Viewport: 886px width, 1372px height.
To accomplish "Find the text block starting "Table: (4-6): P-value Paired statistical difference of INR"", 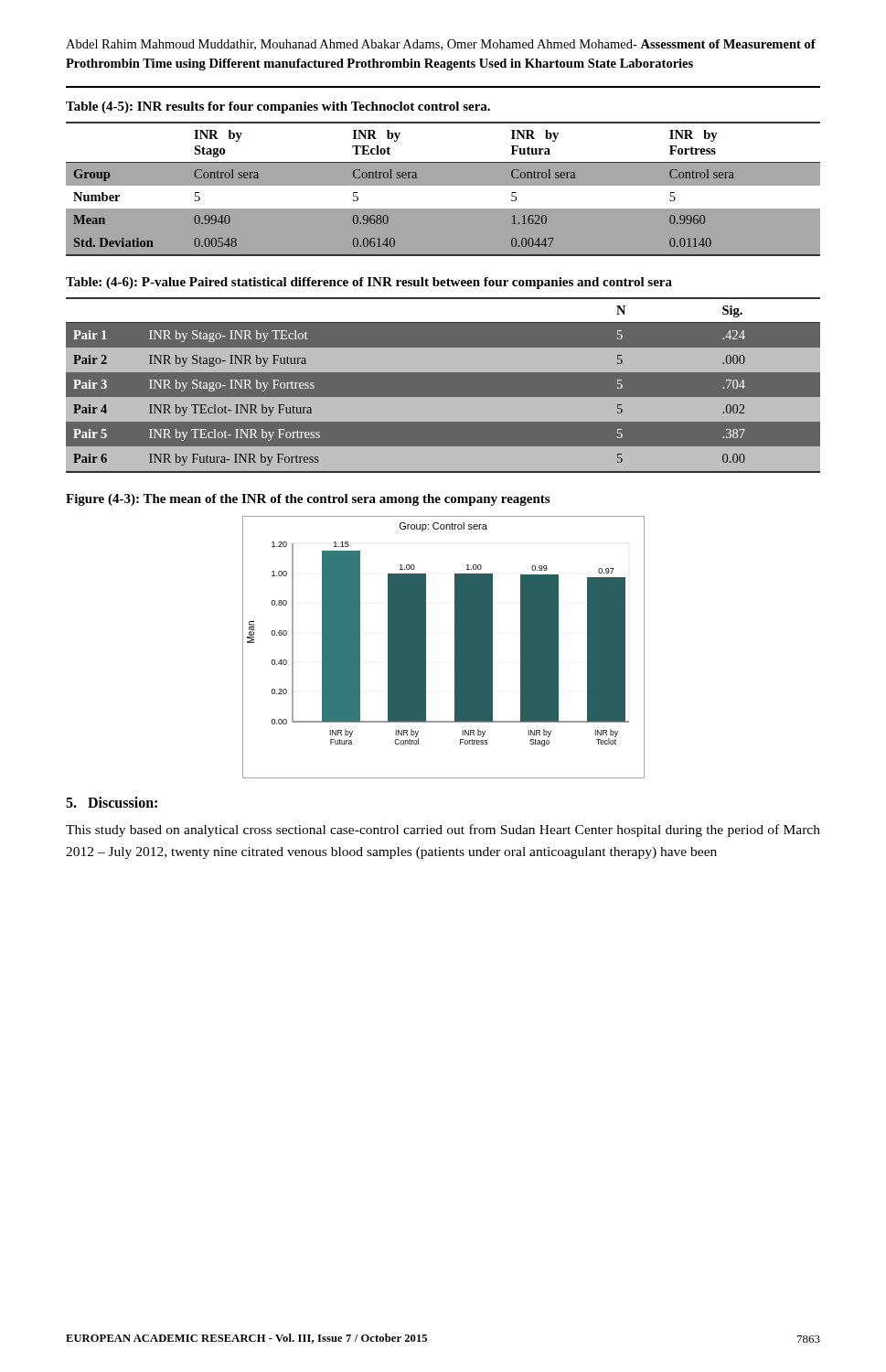I will tap(369, 282).
